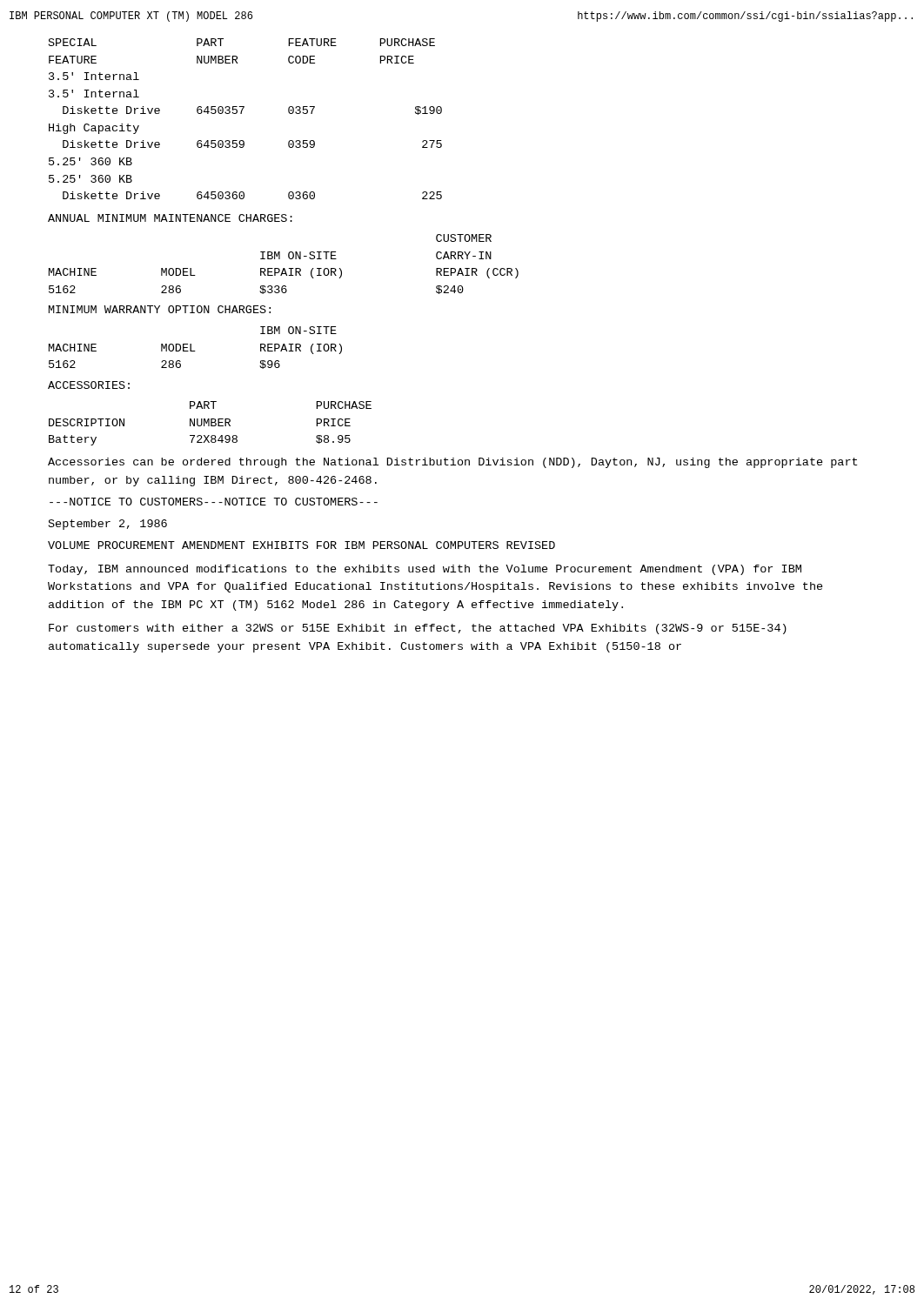Screen dimensions: 1305x924
Task: Select the text starting "ANNUAL MINIMUM MAINTENANCE CHARGES:"
Action: click(171, 218)
